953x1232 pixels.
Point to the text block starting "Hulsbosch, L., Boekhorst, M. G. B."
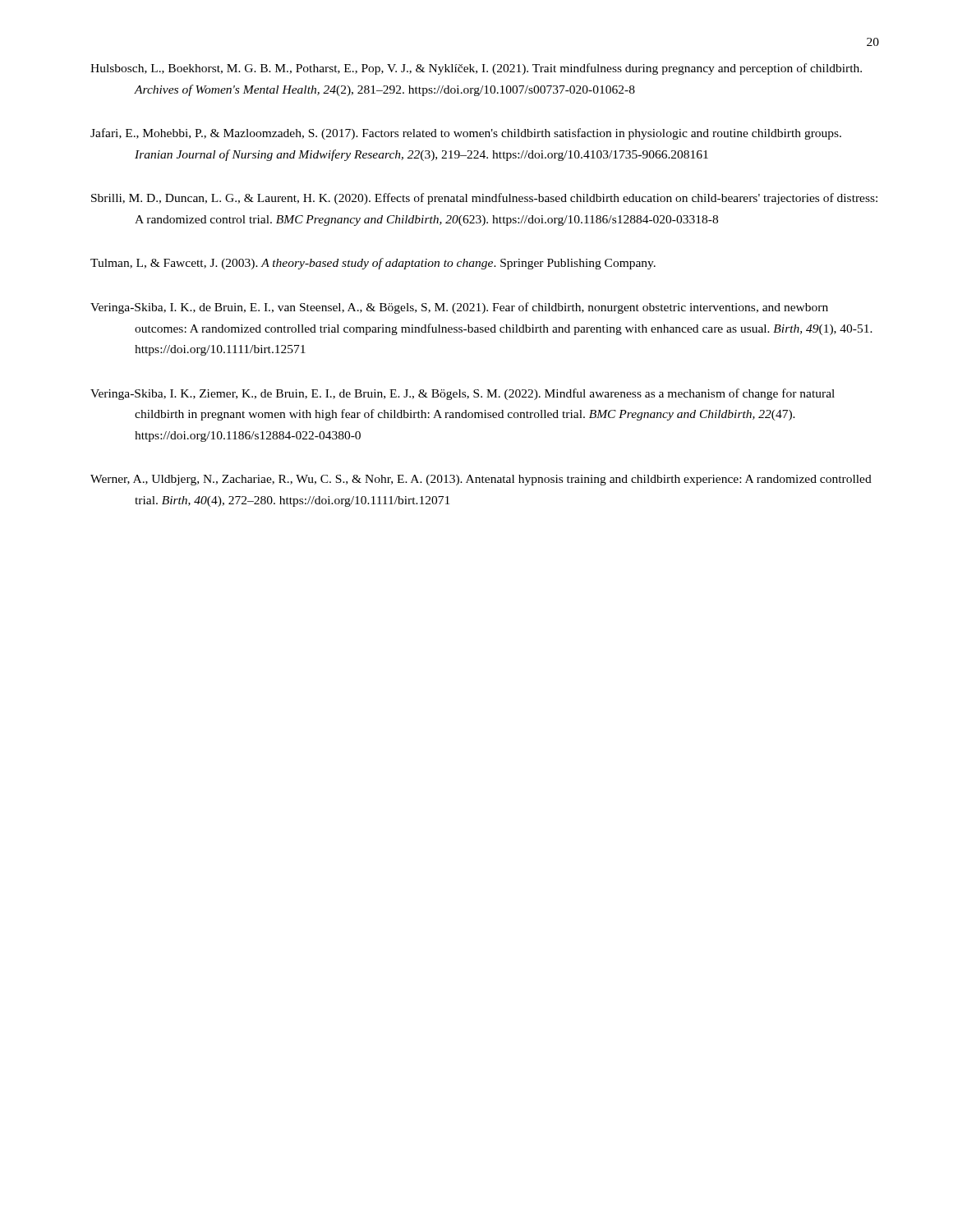pos(477,78)
